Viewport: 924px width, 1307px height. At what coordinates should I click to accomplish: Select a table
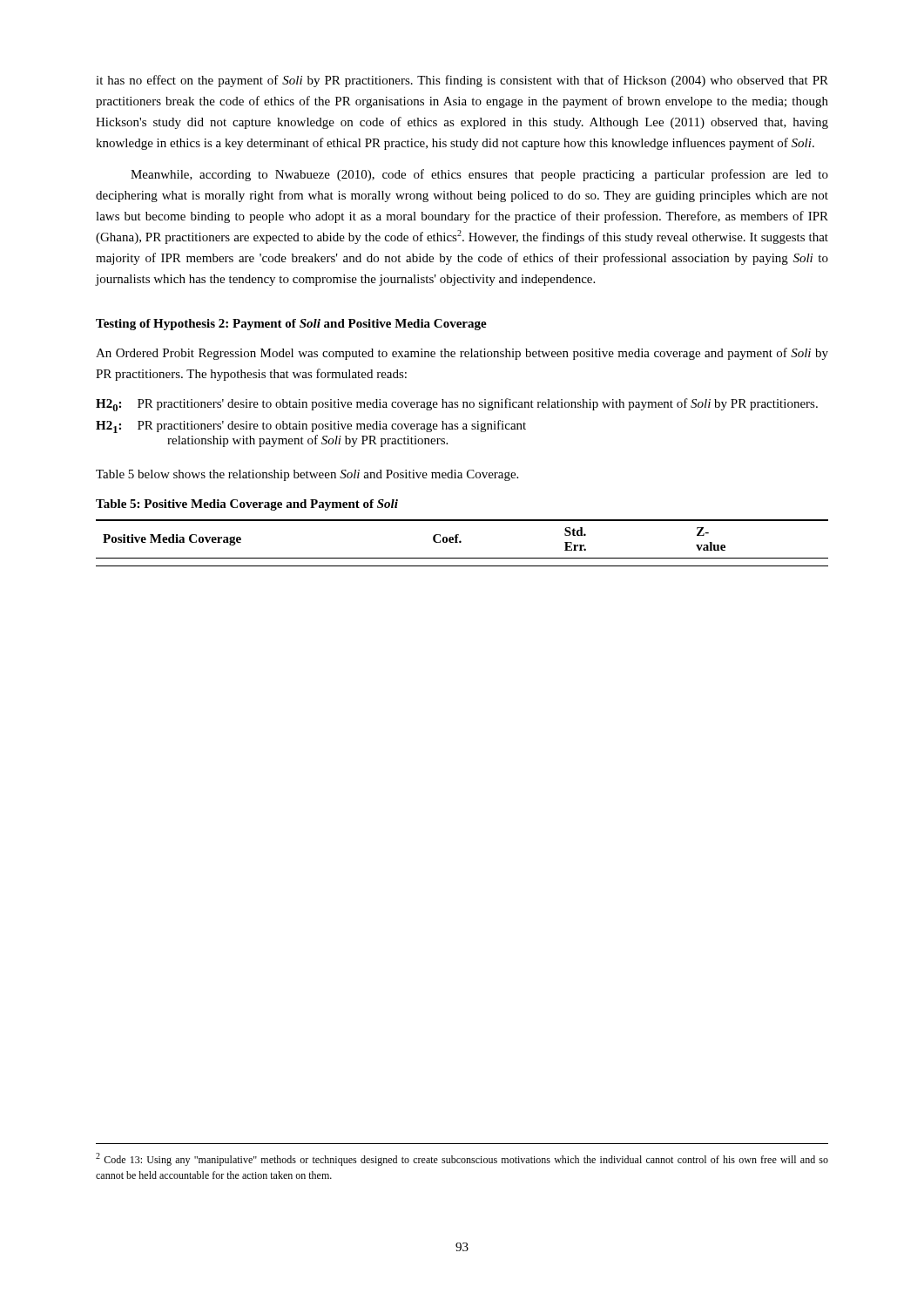(x=462, y=542)
